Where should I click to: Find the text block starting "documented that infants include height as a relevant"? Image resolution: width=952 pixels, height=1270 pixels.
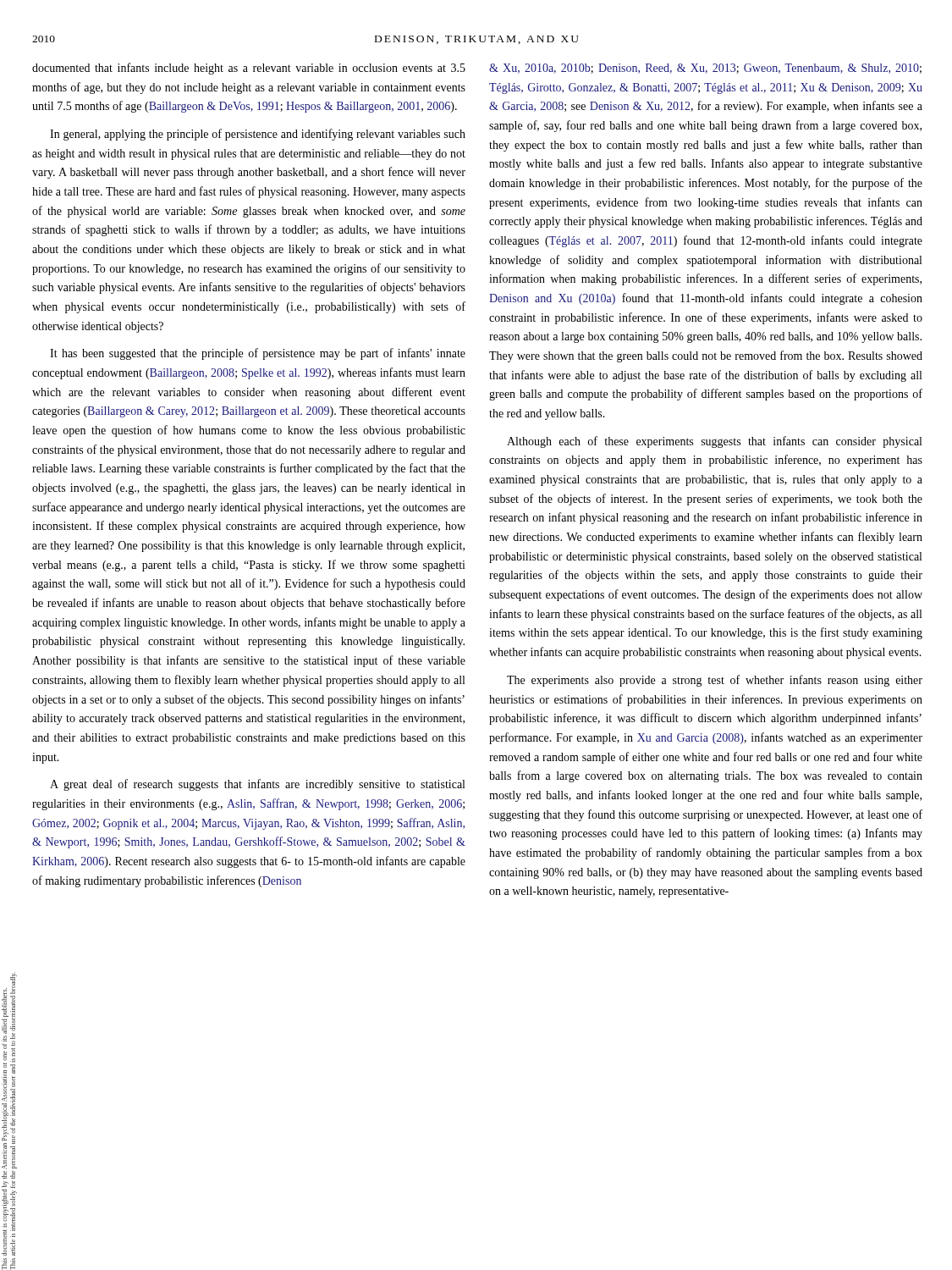tap(249, 475)
